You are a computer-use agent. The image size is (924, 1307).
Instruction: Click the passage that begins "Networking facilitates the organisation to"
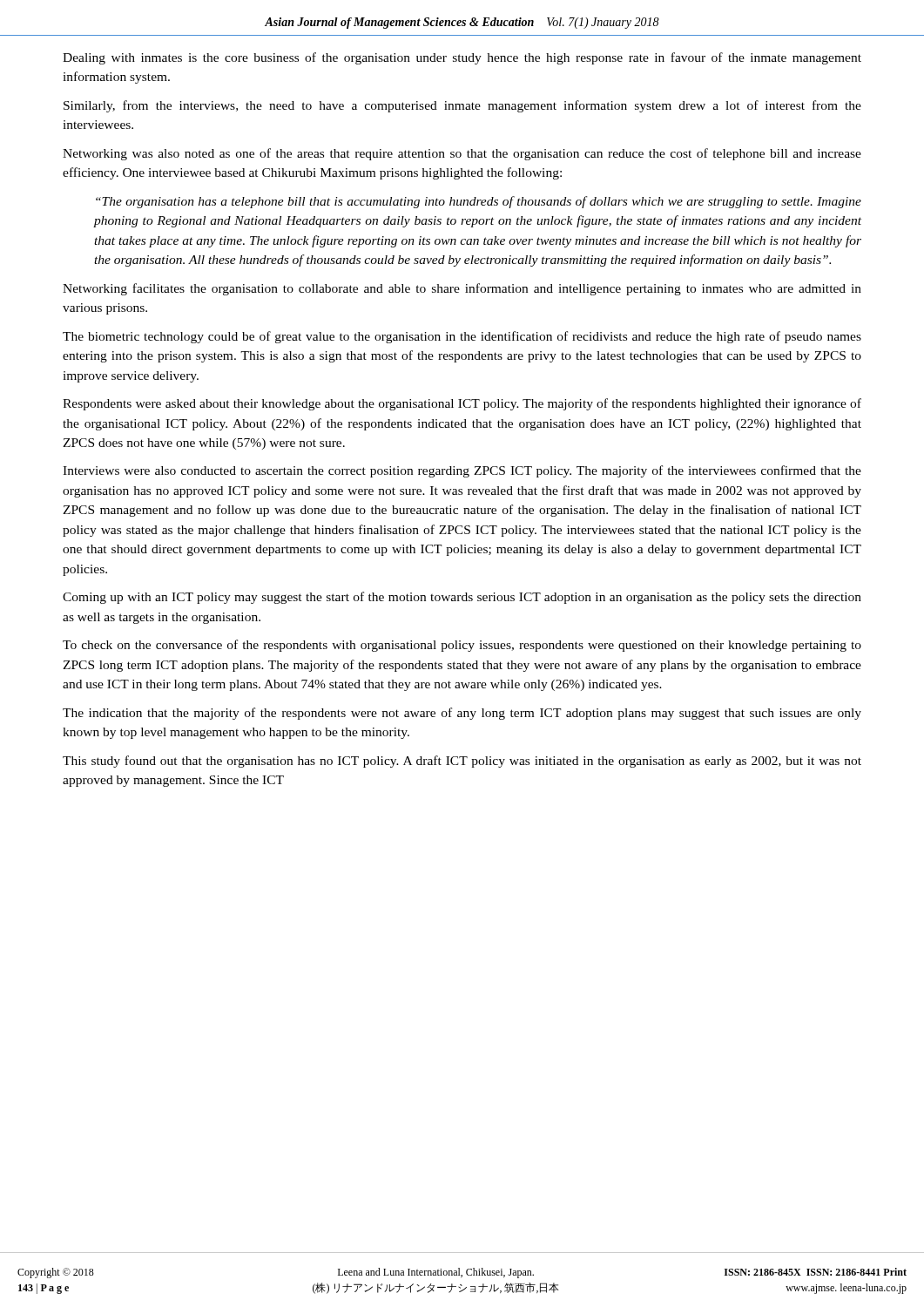[462, 298]
